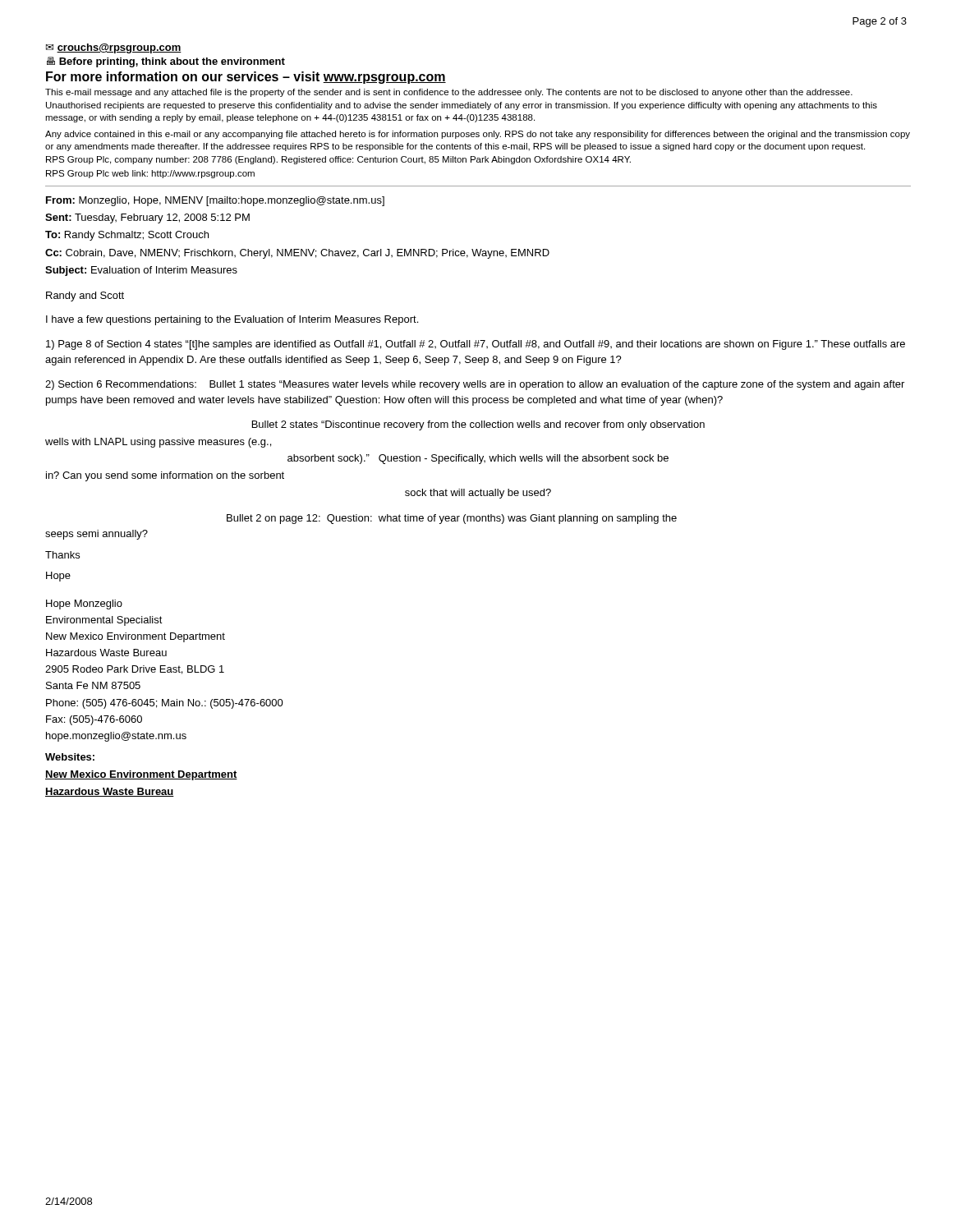Point to the block beginning "This e-mail message and any"
This screenshot has width=956, height=1232.
pyautogui.click(x=461, y=105)
